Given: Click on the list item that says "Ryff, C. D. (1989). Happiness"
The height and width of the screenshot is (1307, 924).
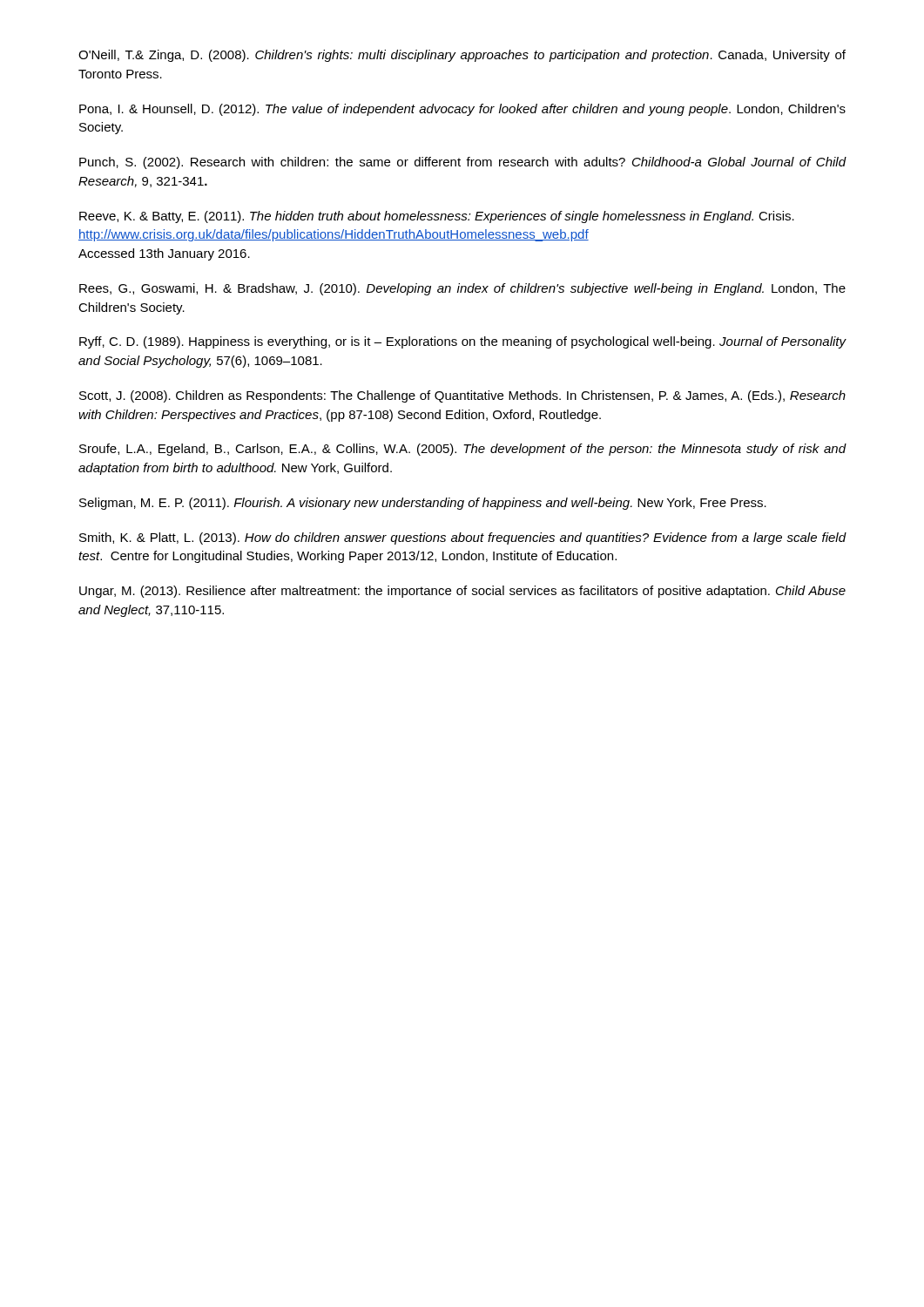Looking at the screenshot, I should pos(462,351).
